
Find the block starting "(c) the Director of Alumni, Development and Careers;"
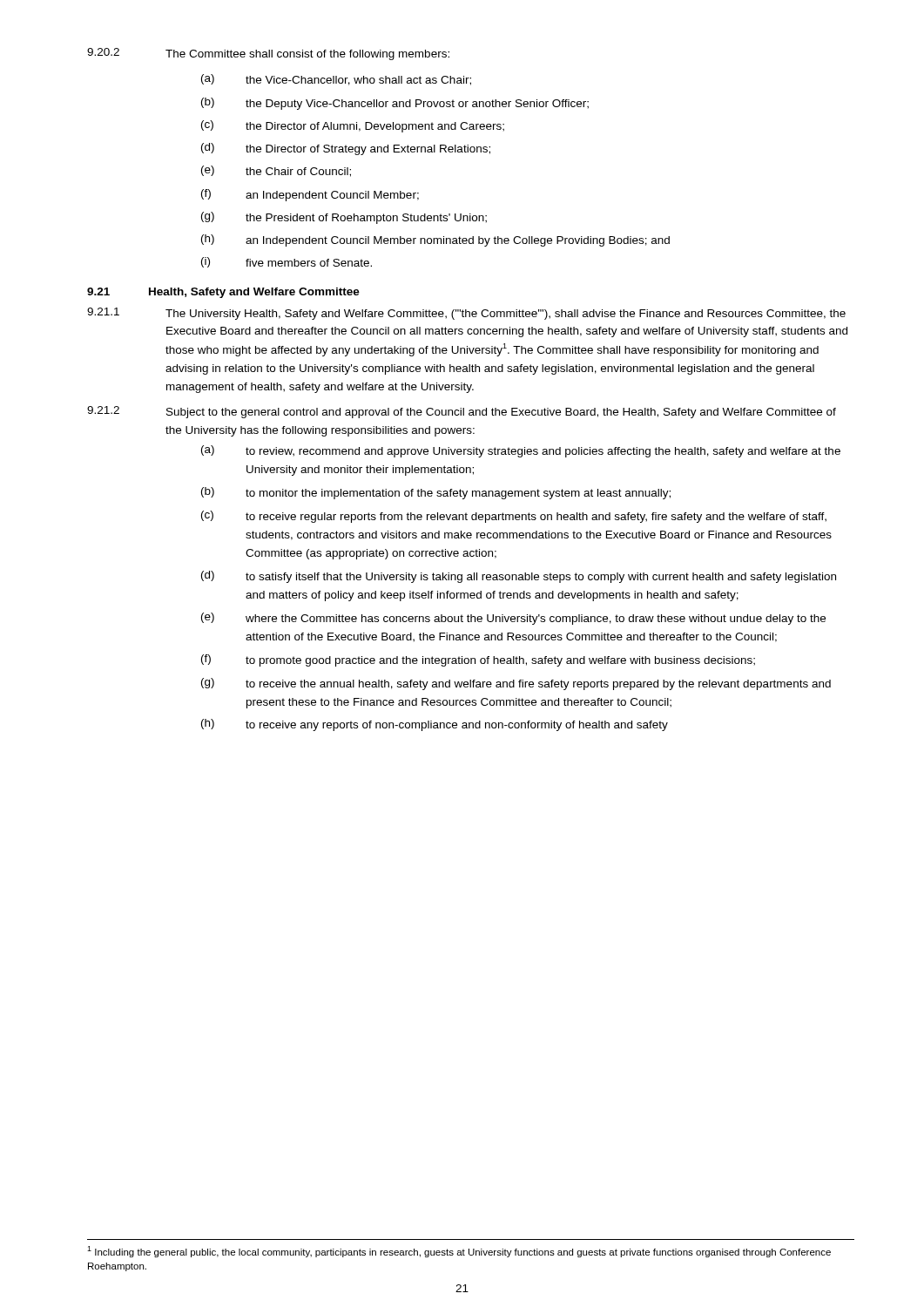[353, 126]
